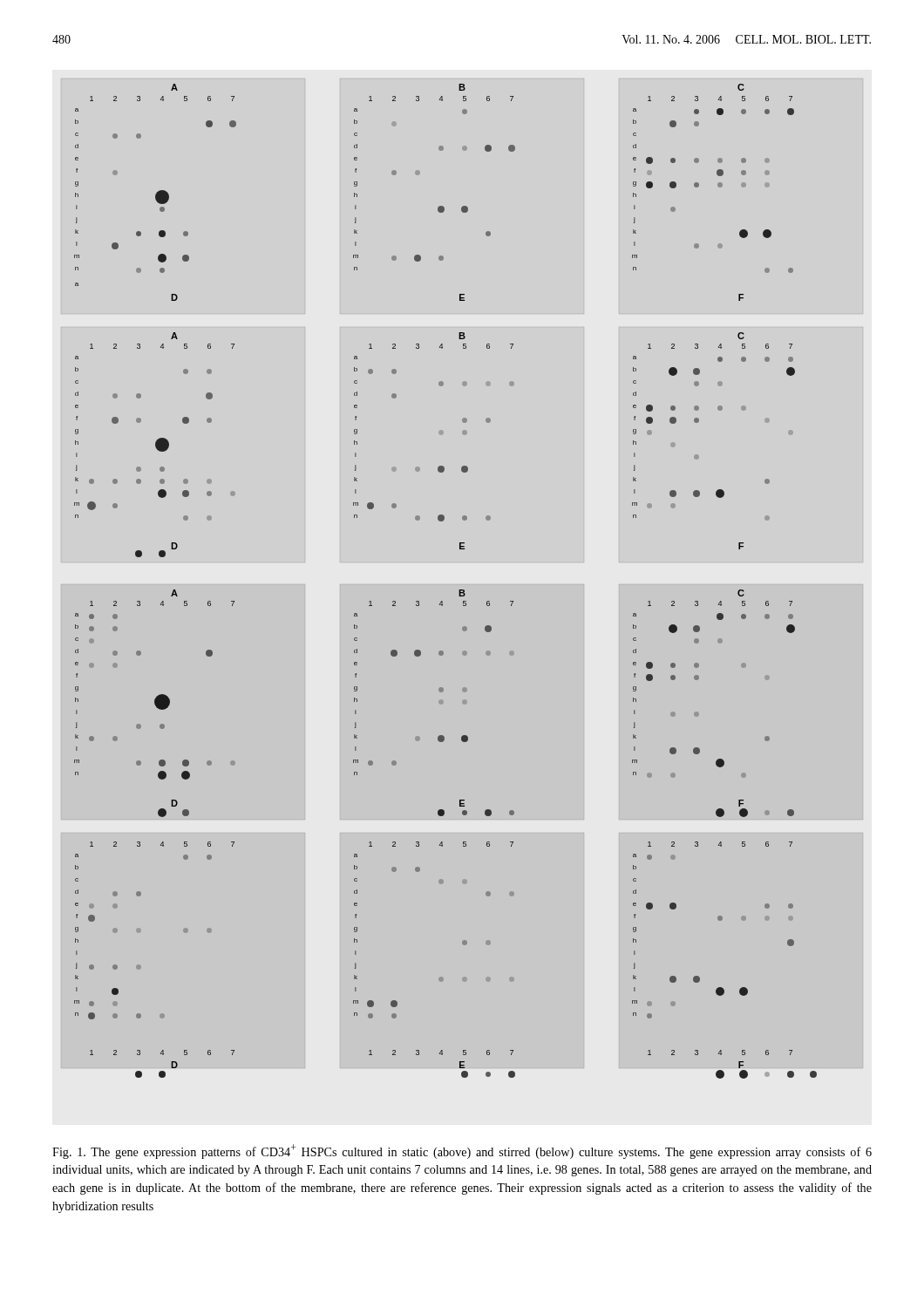Locate the caption
The height and width of the screenshot is (1308, 924).
click(462, 1177)
